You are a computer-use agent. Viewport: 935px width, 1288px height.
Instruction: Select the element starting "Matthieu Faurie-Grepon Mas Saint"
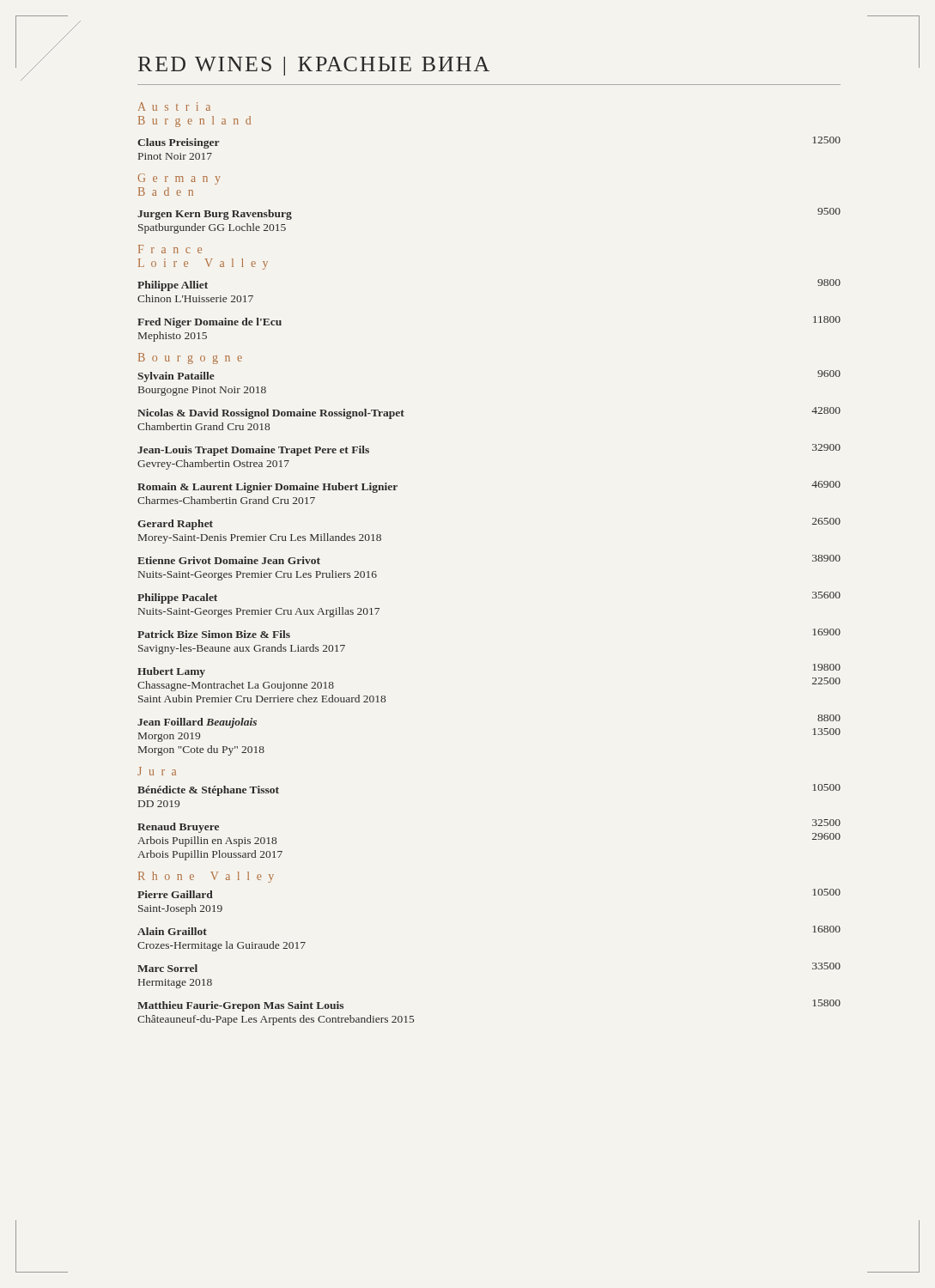237,1005
